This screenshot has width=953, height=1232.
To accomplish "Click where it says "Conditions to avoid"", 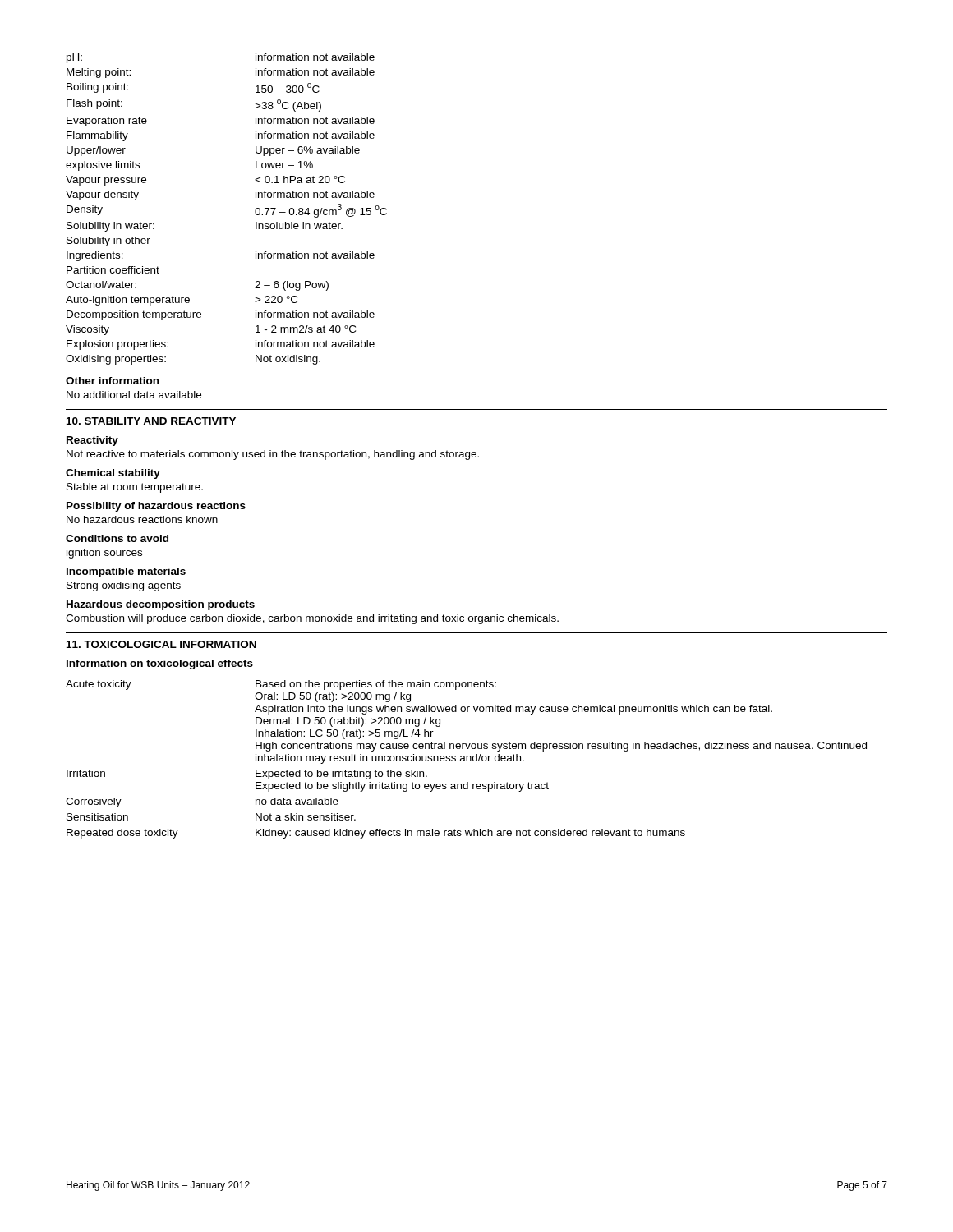I will (118, 538).
